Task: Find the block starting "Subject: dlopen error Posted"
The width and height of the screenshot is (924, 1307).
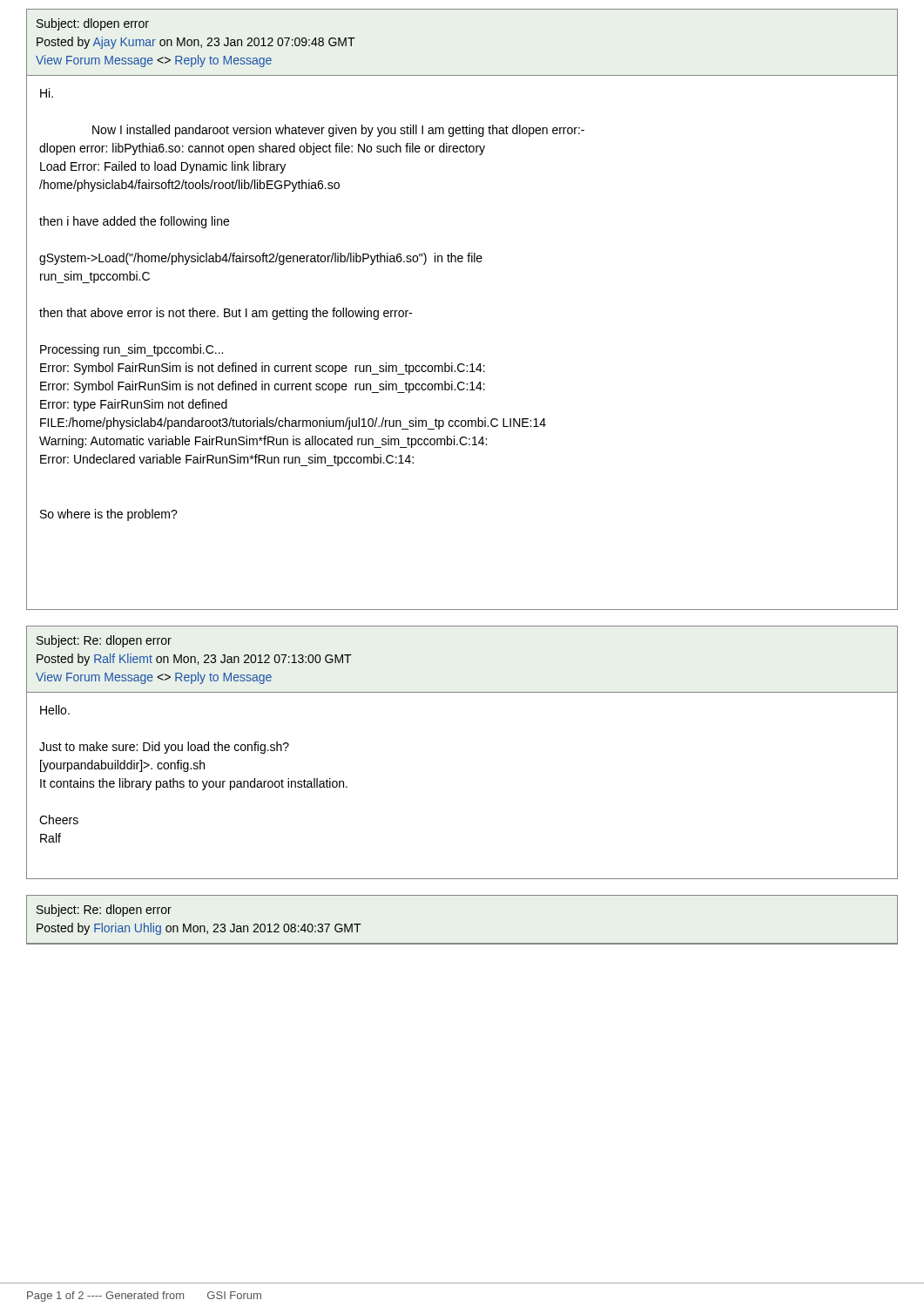Action: coord(462,309)
